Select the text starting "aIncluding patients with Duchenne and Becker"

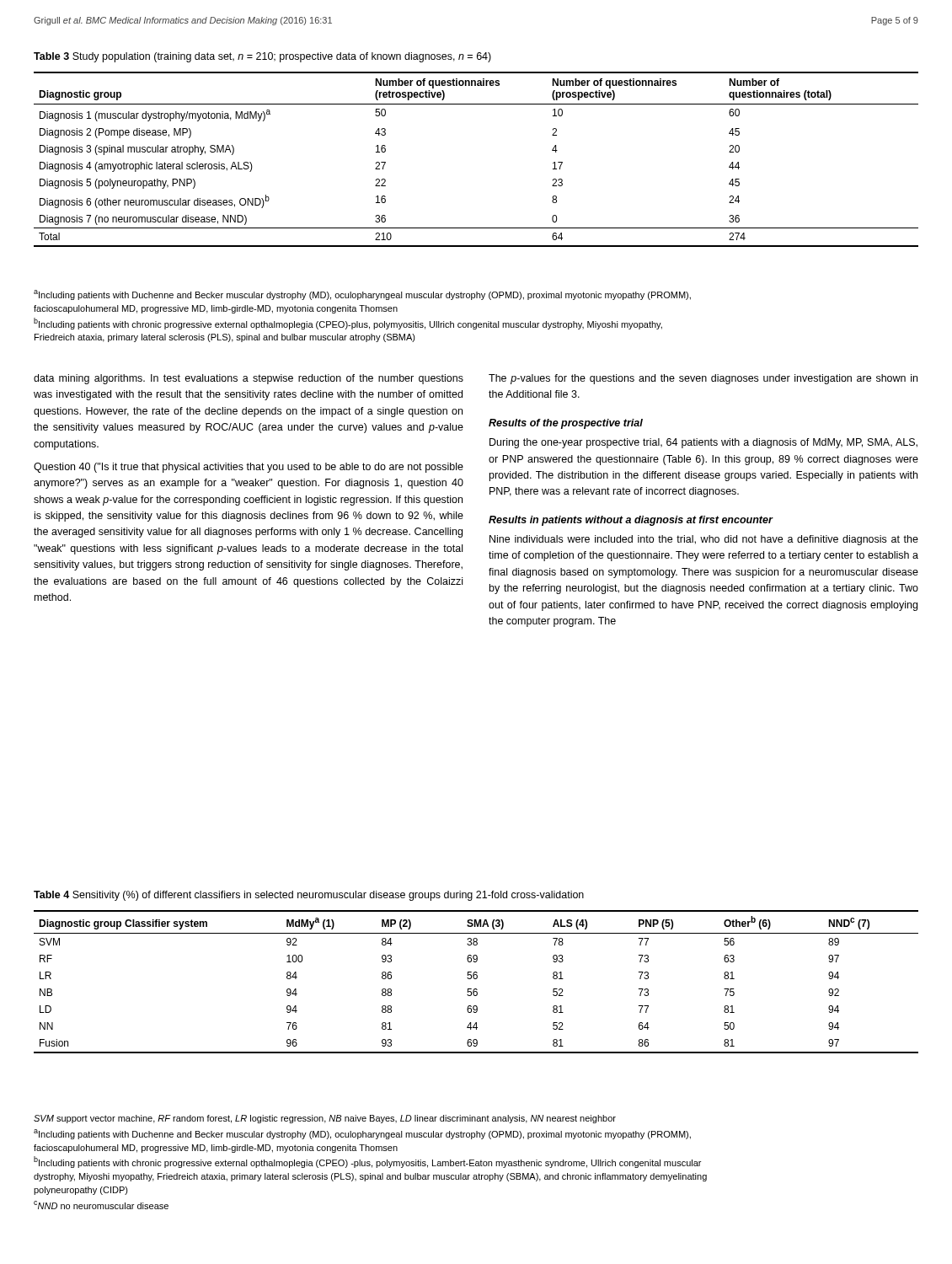(363, 315)
